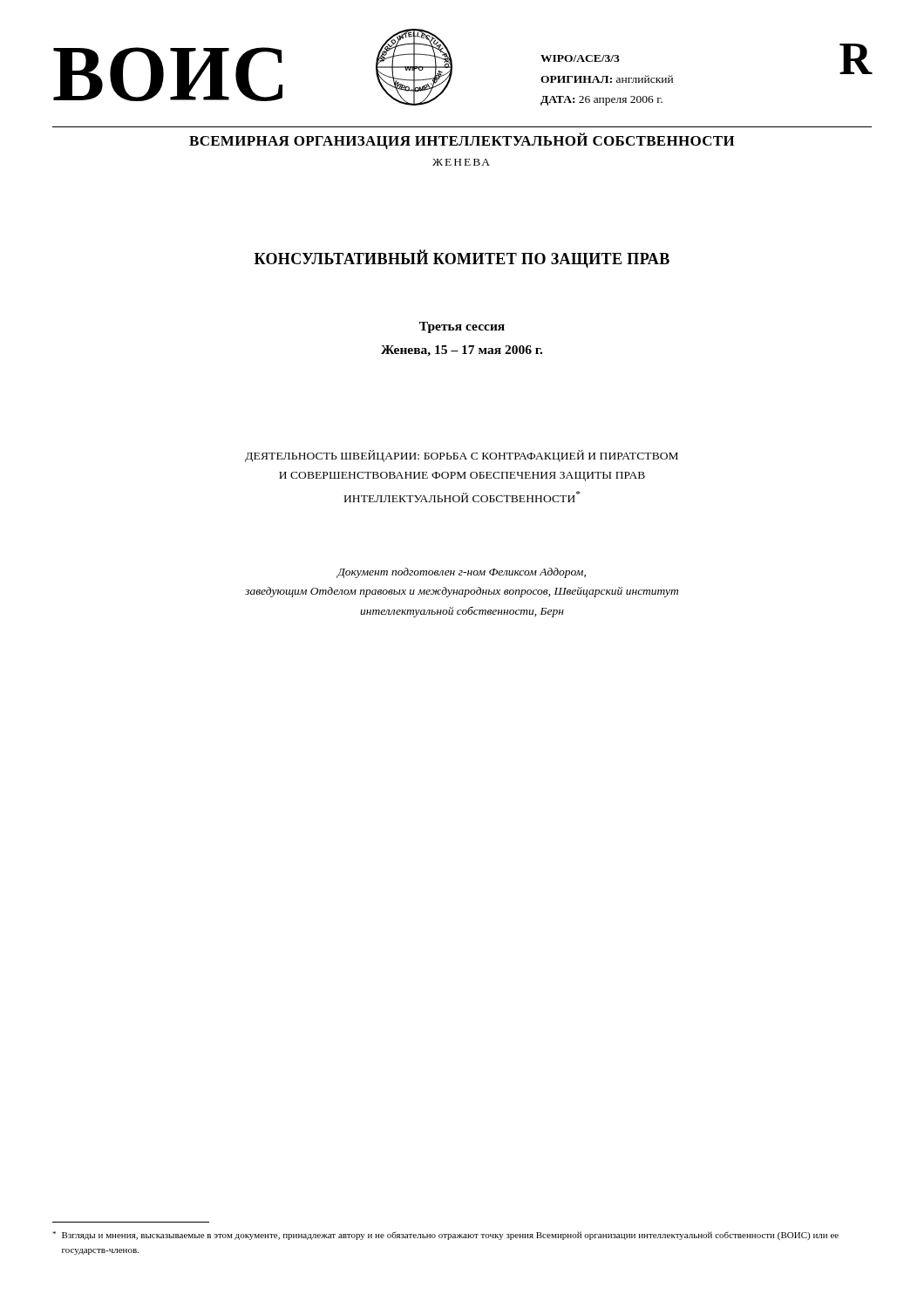Navigate to the block starting "WIPO/ACE/3/3 ОРИГИНАЛ: английский ДАТА: 26"

607,79
